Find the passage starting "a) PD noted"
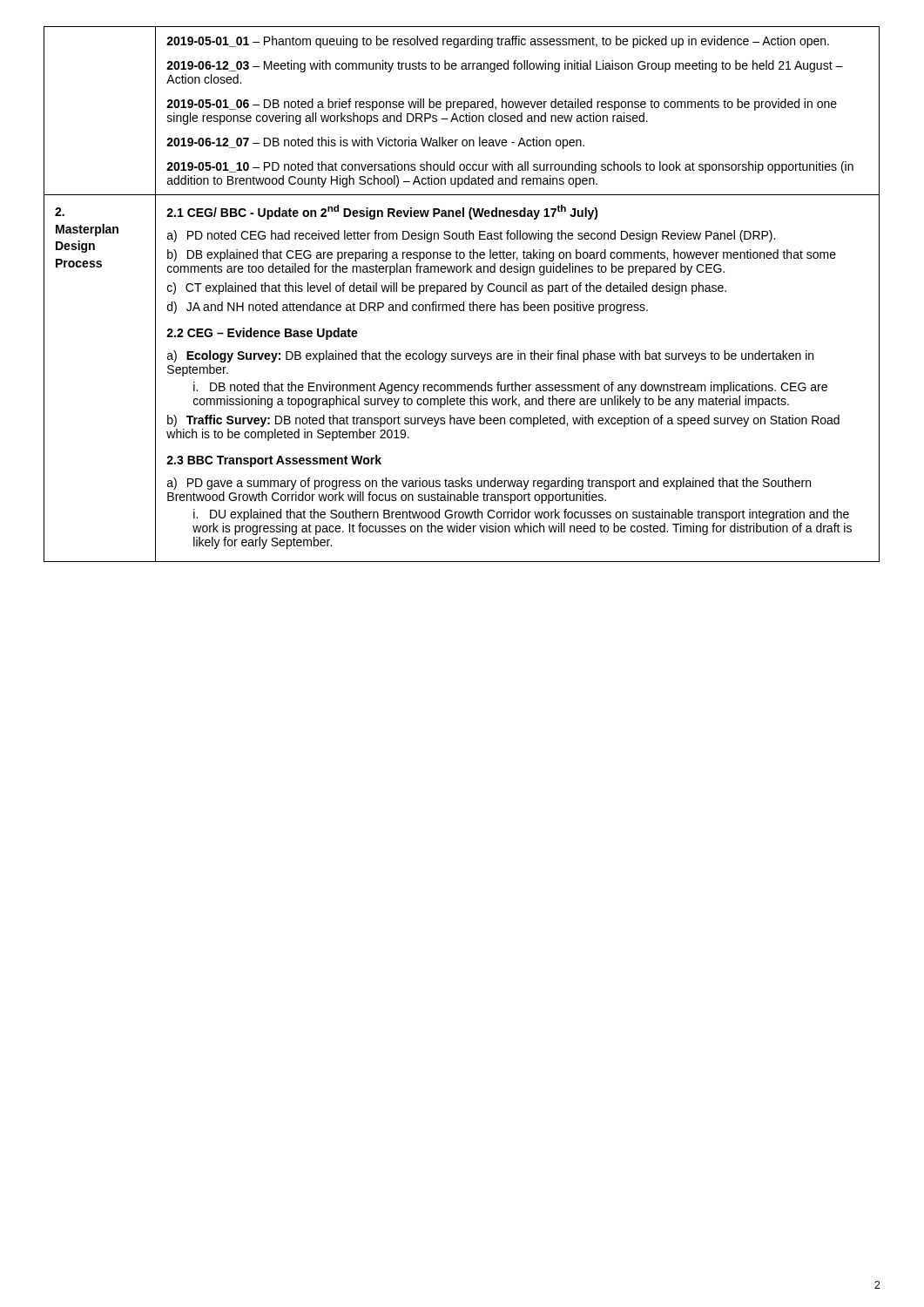924x1307 pixels. 471,235
